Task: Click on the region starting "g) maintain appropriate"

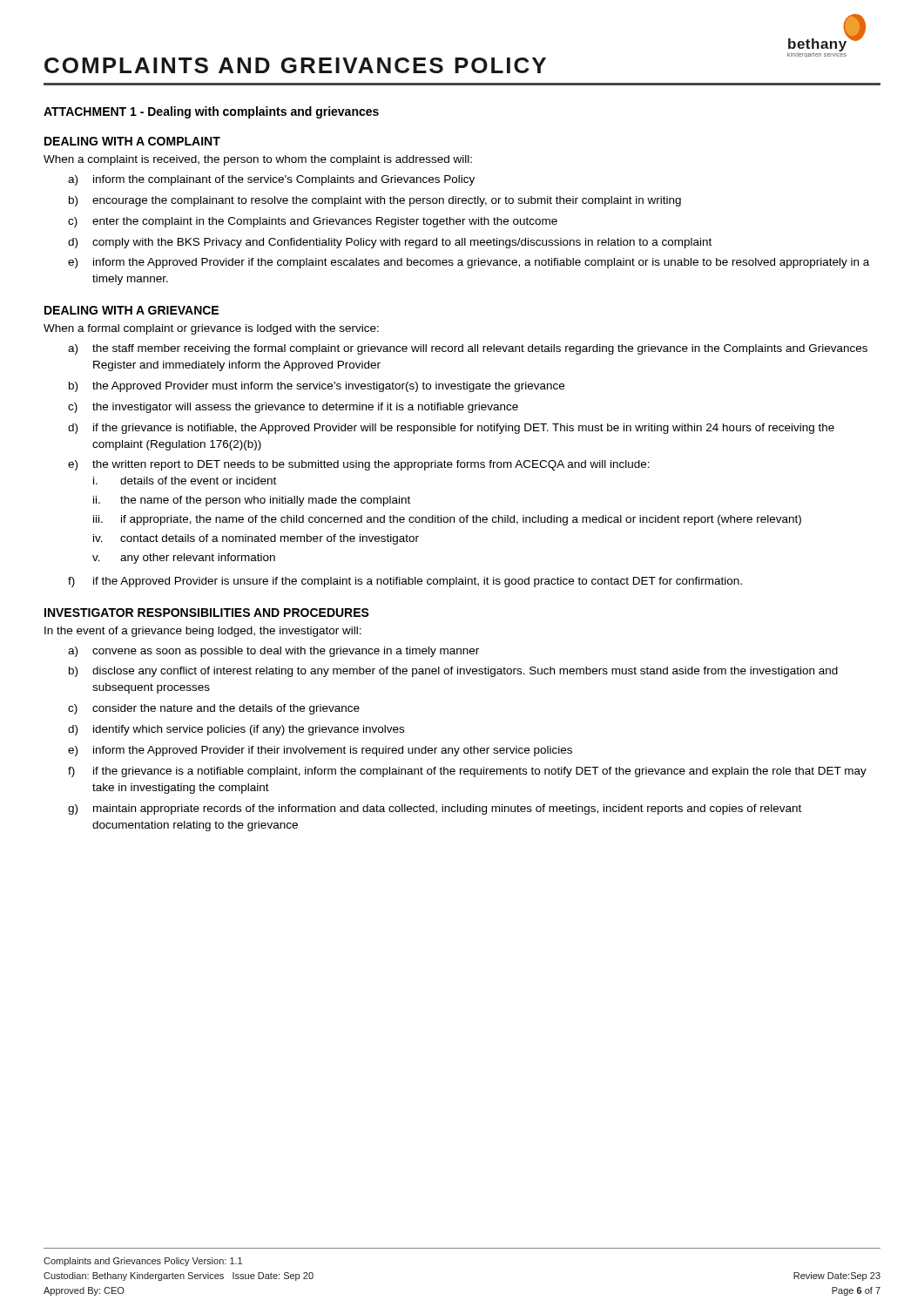Action: pyautogui.click(x=462, y=817)
